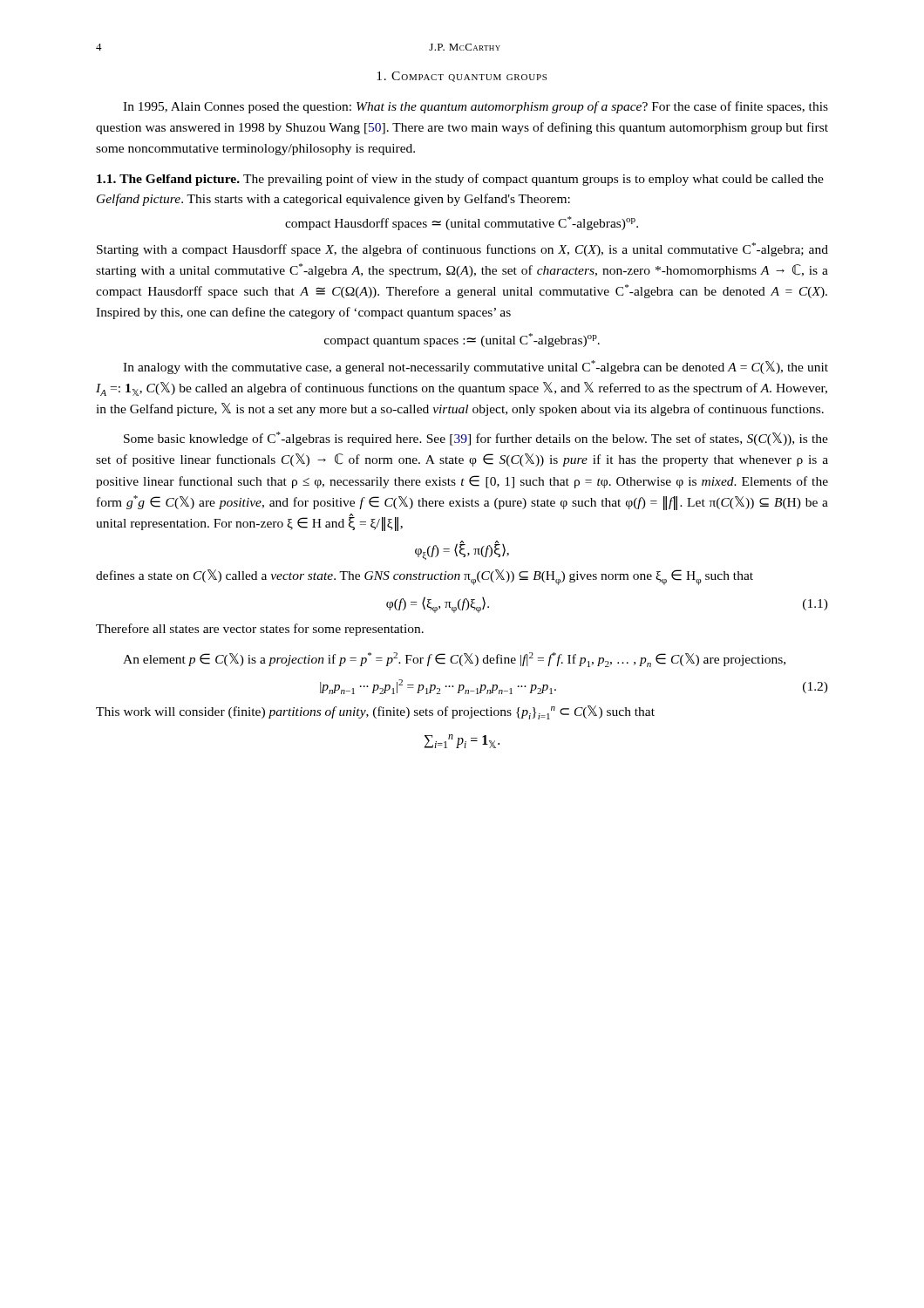
Task: Navigate to the passage starting "1.1. The Gelfand picture. The prevailing point of"
Action: tap(460, 188)
